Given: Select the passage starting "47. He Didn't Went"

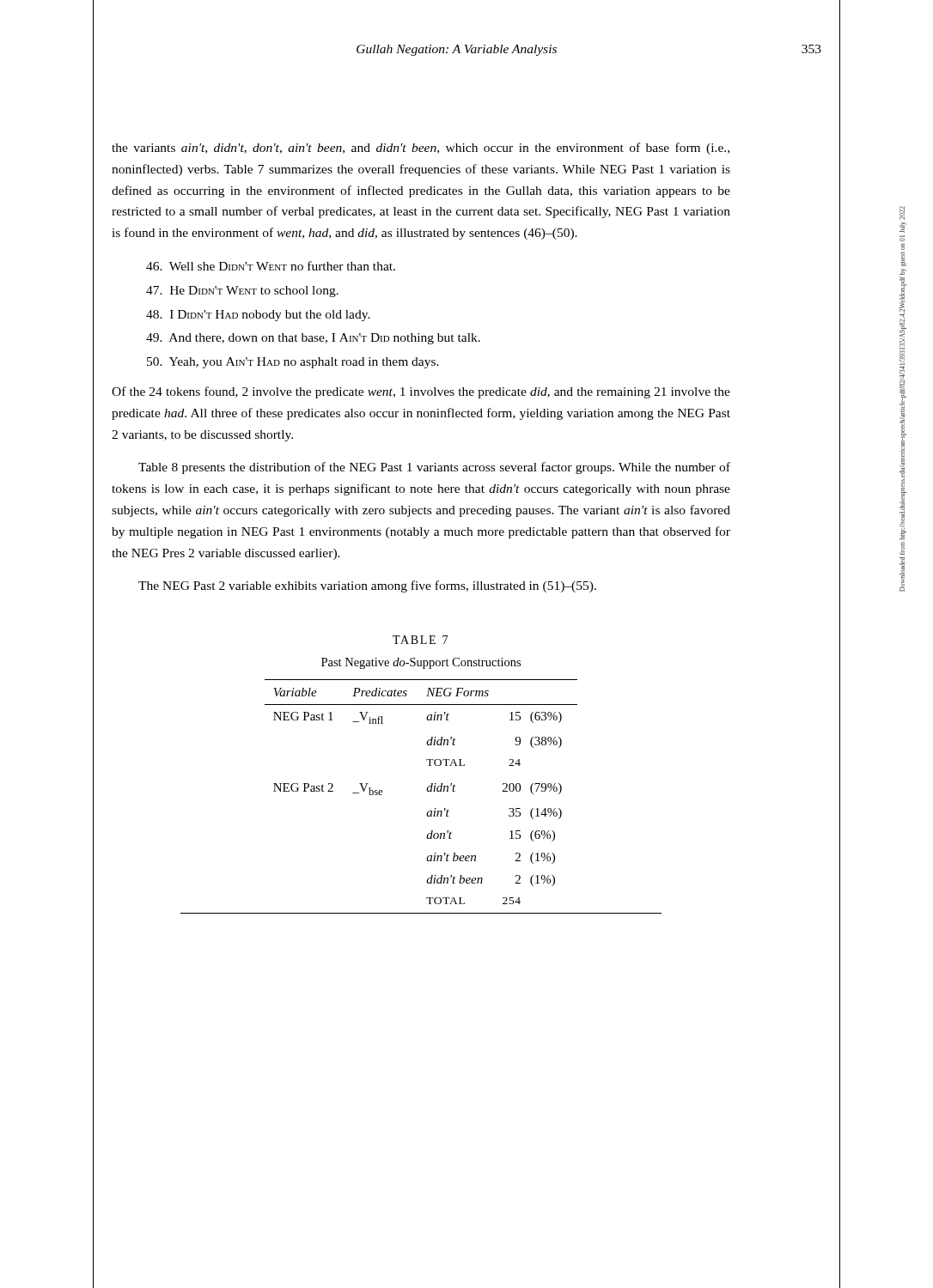Looking at the screenshot, I should [242, 290].
